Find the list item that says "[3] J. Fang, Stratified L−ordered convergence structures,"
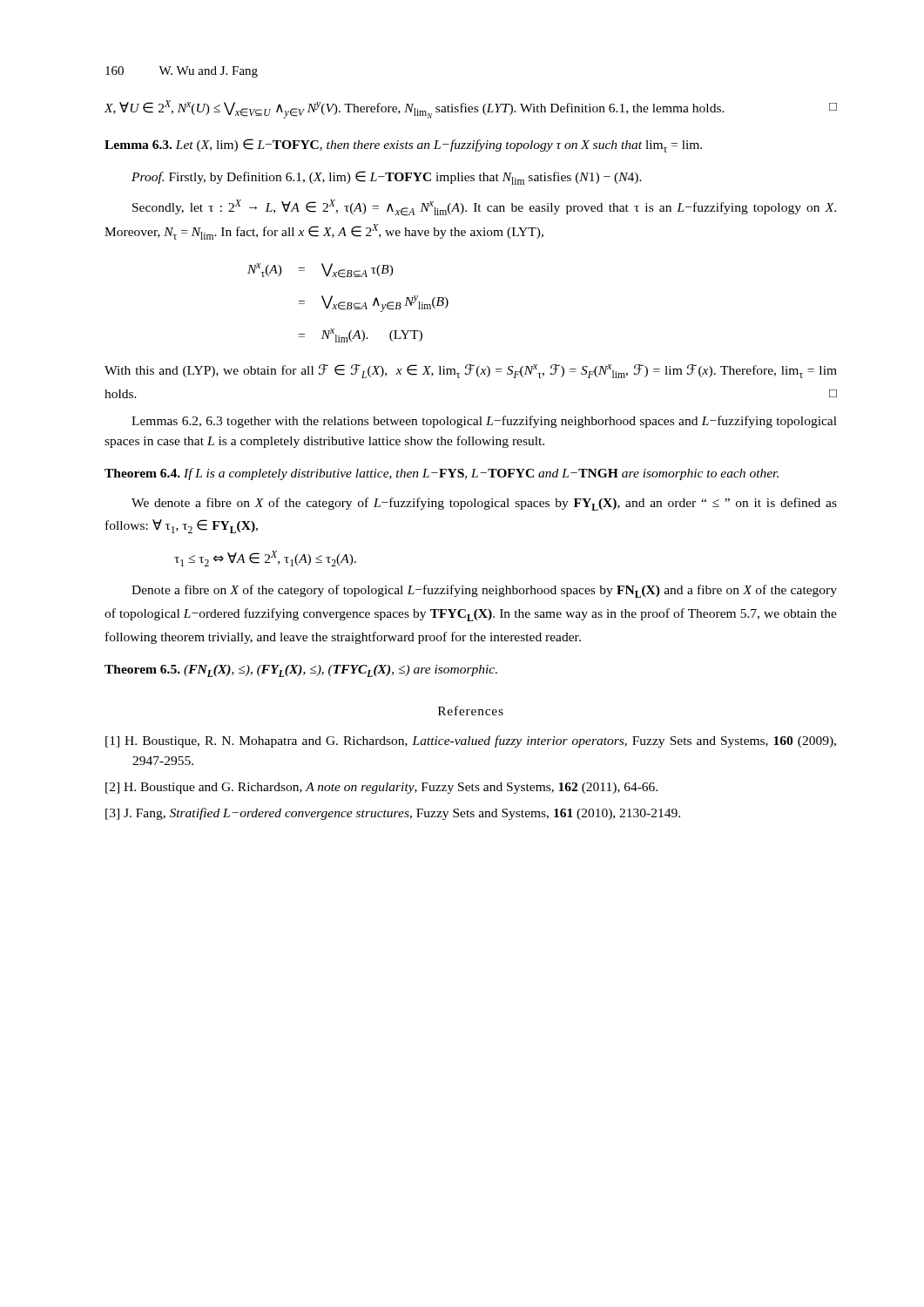Viewport: 924px width, 1307px height. 393,813
